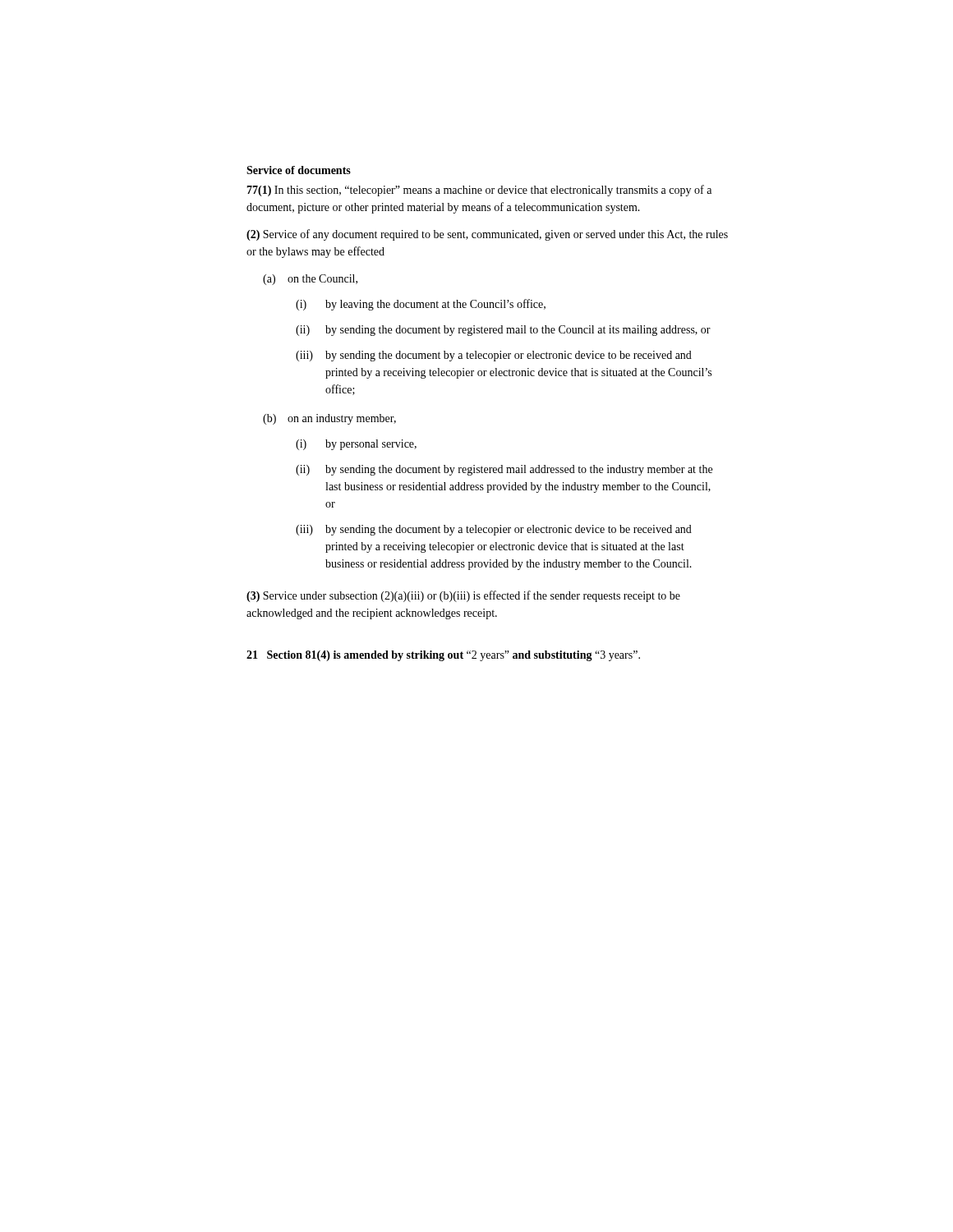Select the region starting "(2) Service of any document required to"
Screen dimensions: 1232x953
[x=487, y=243]
